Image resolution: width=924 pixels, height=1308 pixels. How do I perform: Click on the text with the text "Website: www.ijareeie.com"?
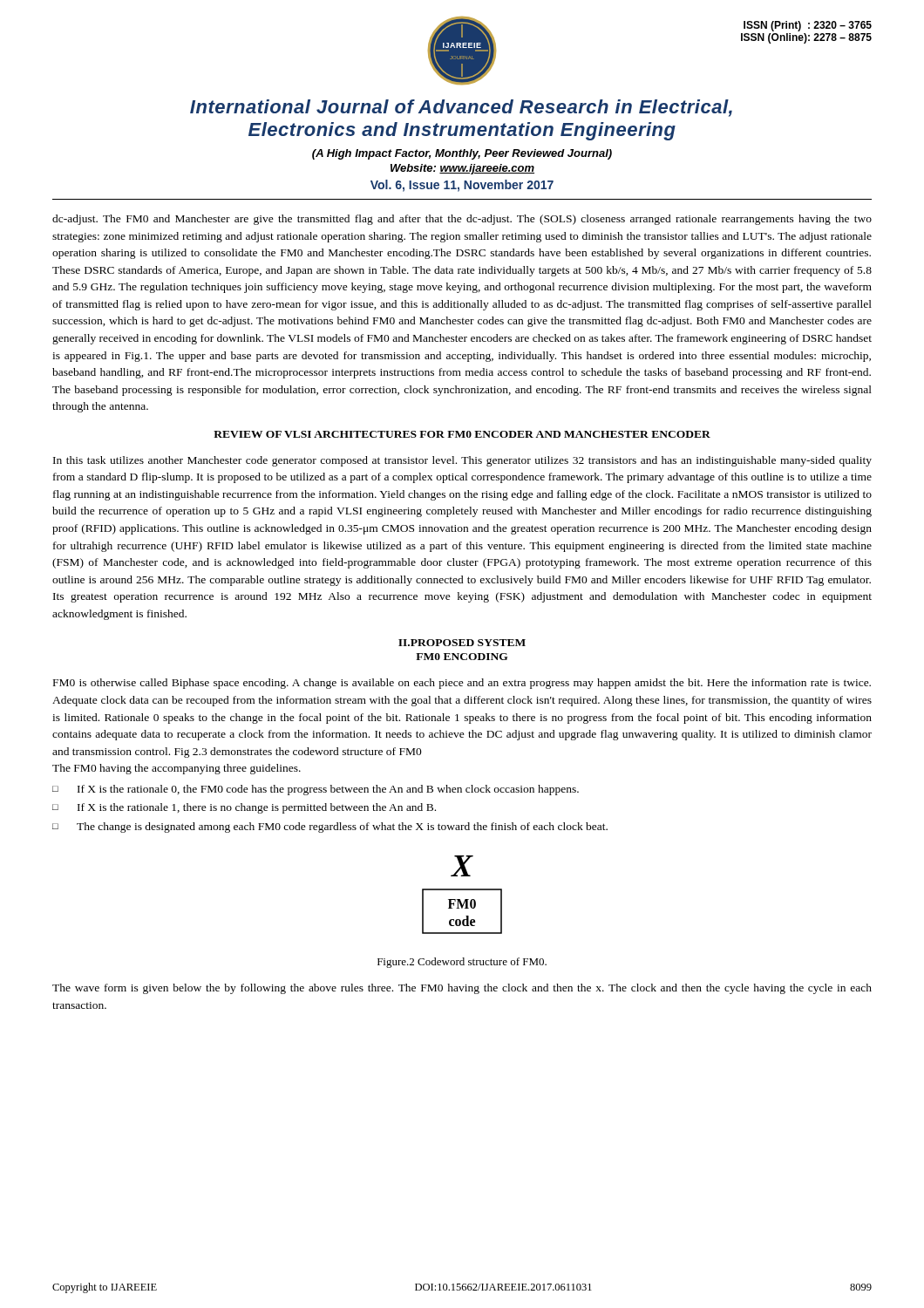coord(462,168)
